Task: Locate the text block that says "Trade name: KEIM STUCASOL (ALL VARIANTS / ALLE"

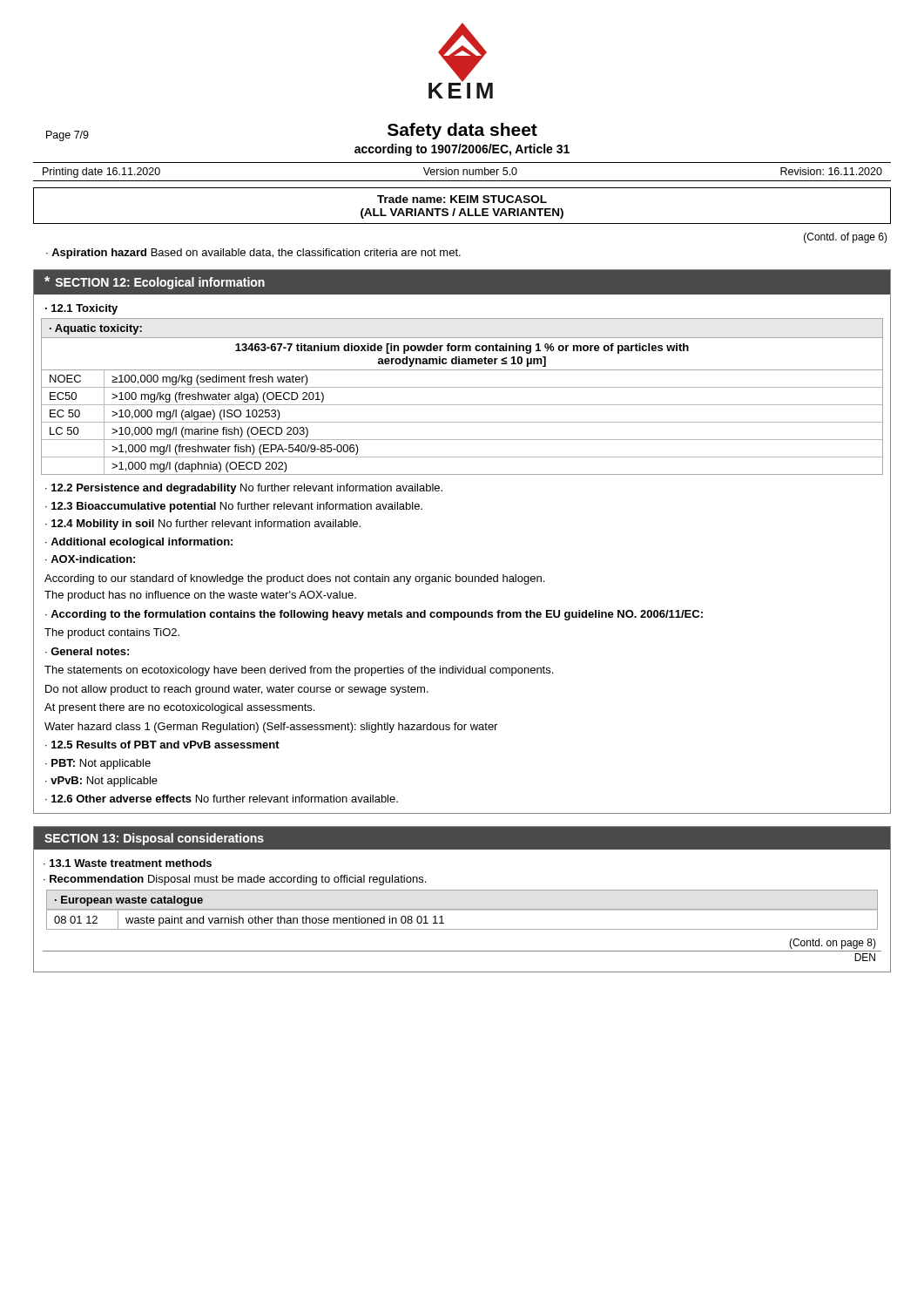Action: click(x=462, y=206)
